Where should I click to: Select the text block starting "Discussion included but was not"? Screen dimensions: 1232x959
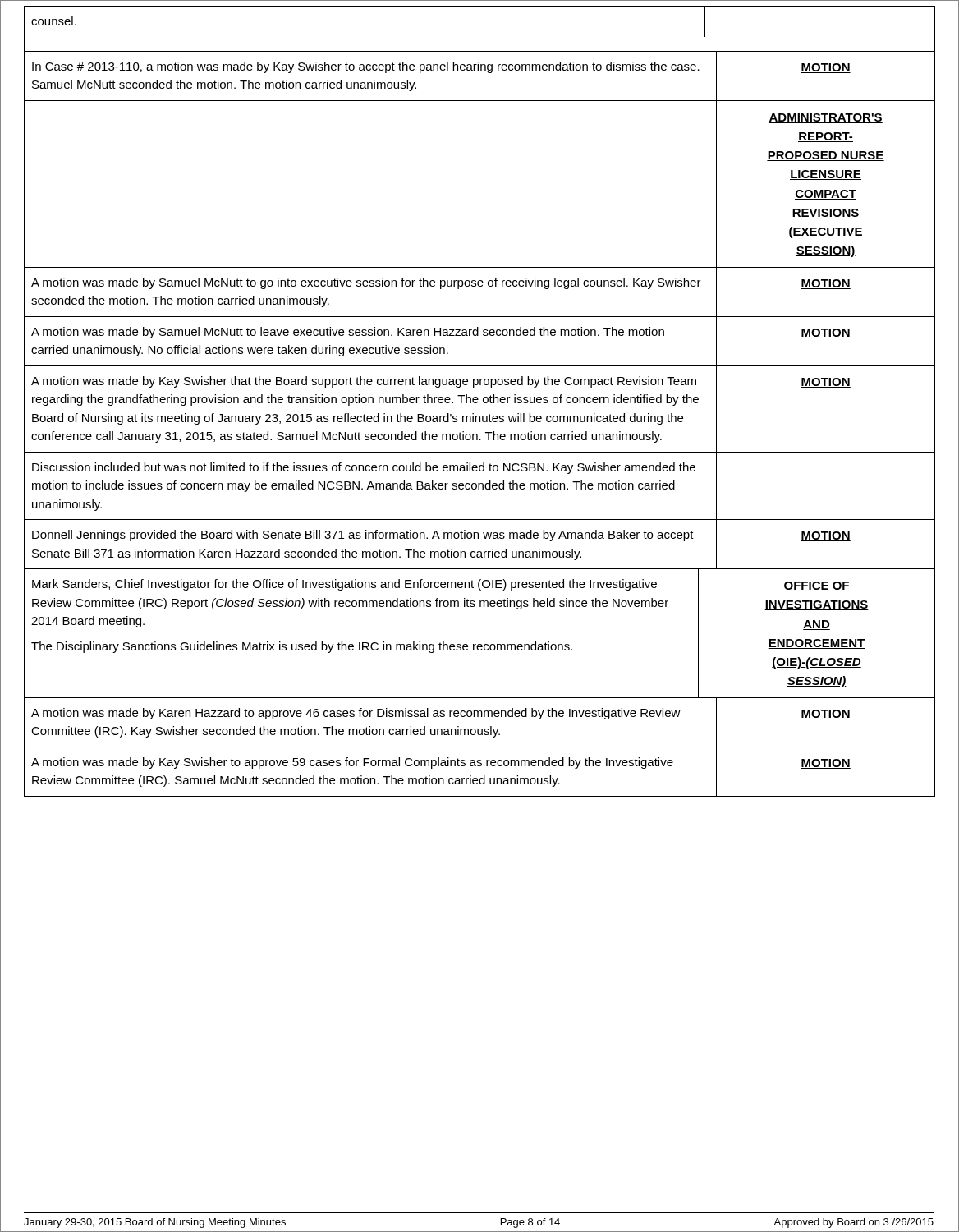[364, 485]
